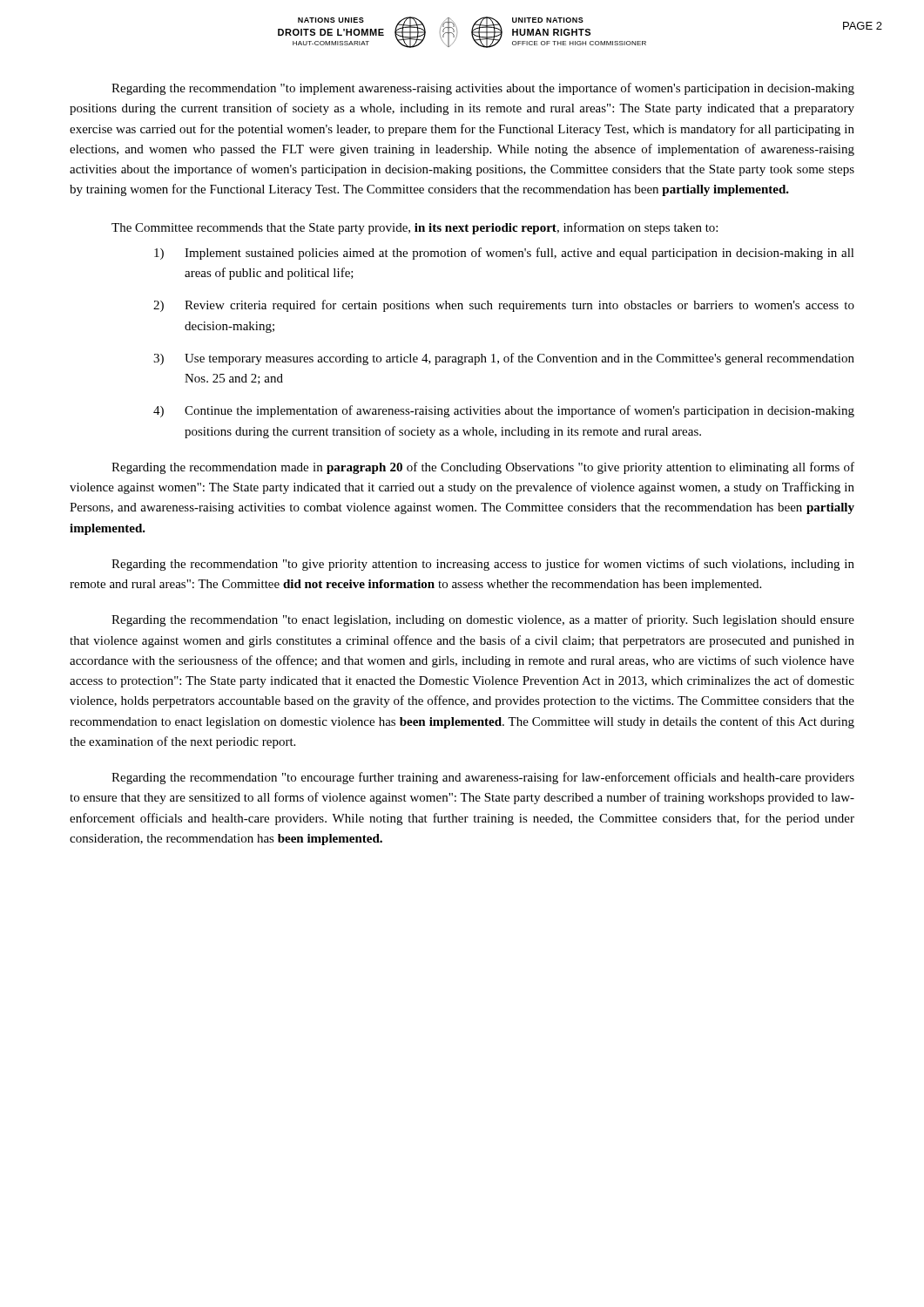Select the passage starting "3)Use temporary measures according to article 4, paragraph"

(x=504, y=369)
